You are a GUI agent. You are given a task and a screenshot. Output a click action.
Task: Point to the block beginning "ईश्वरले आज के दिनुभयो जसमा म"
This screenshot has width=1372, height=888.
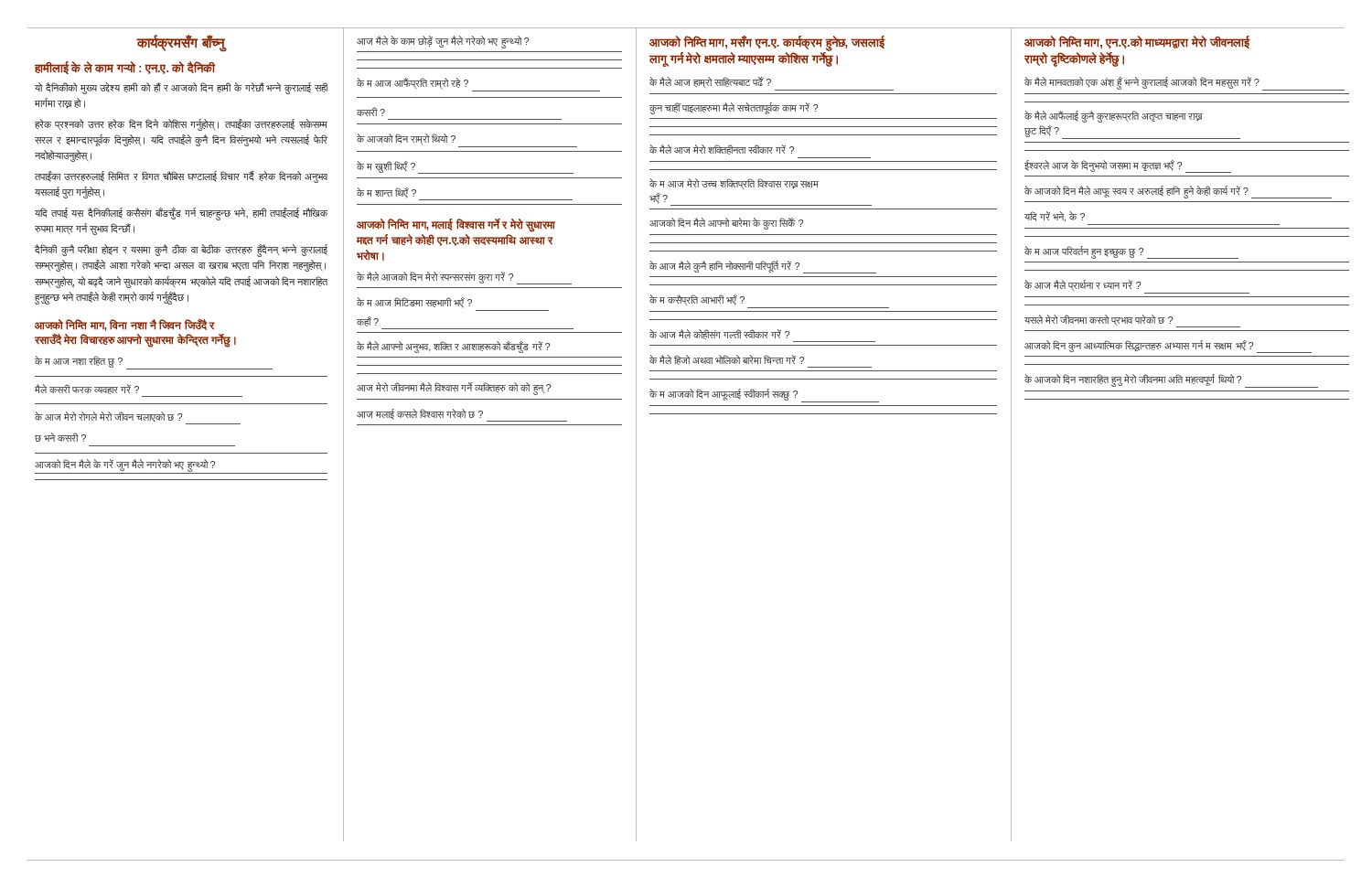click(x=1128, y=165)
